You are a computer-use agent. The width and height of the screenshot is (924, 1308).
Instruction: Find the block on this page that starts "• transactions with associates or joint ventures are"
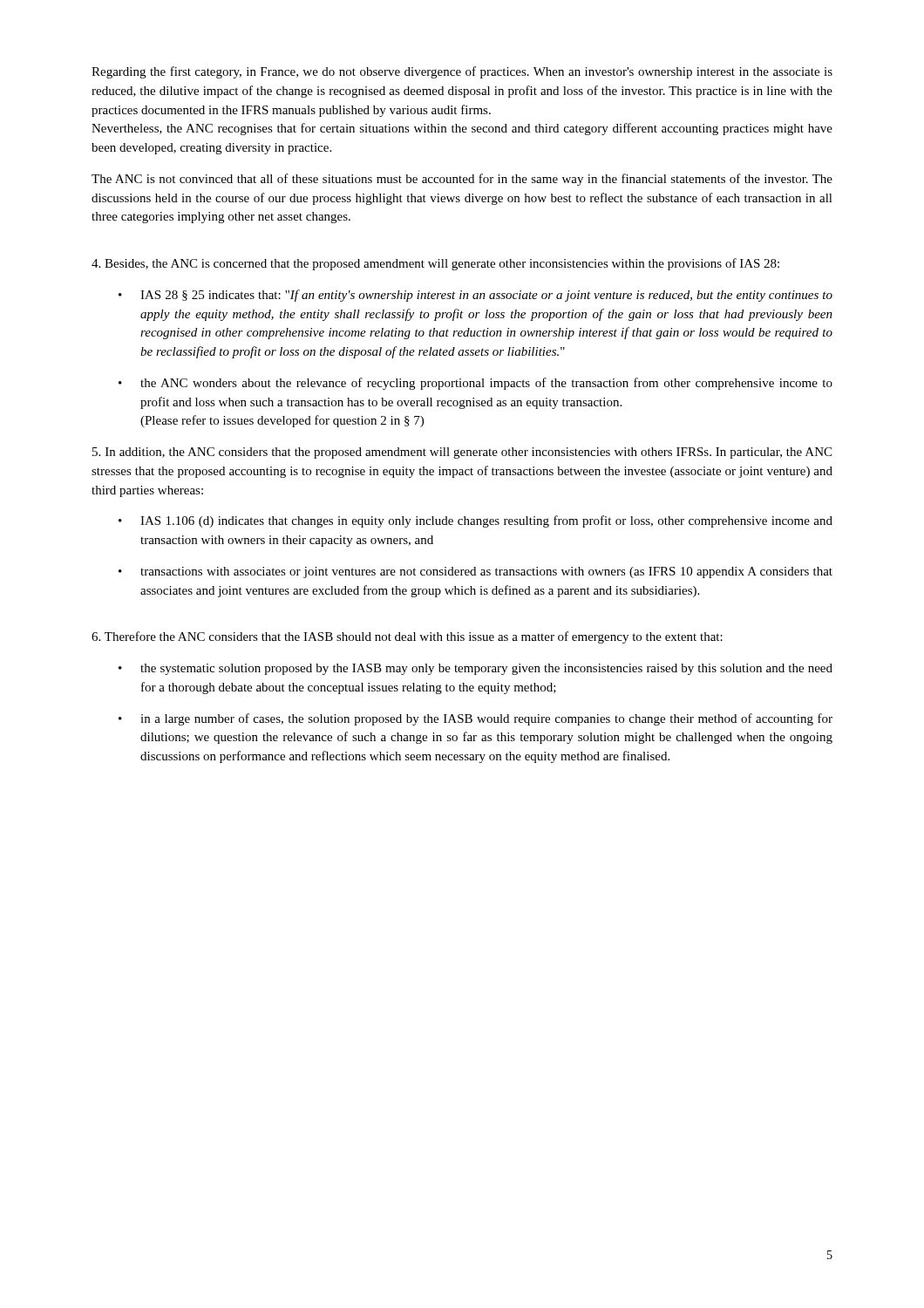[x=475, y=581]
